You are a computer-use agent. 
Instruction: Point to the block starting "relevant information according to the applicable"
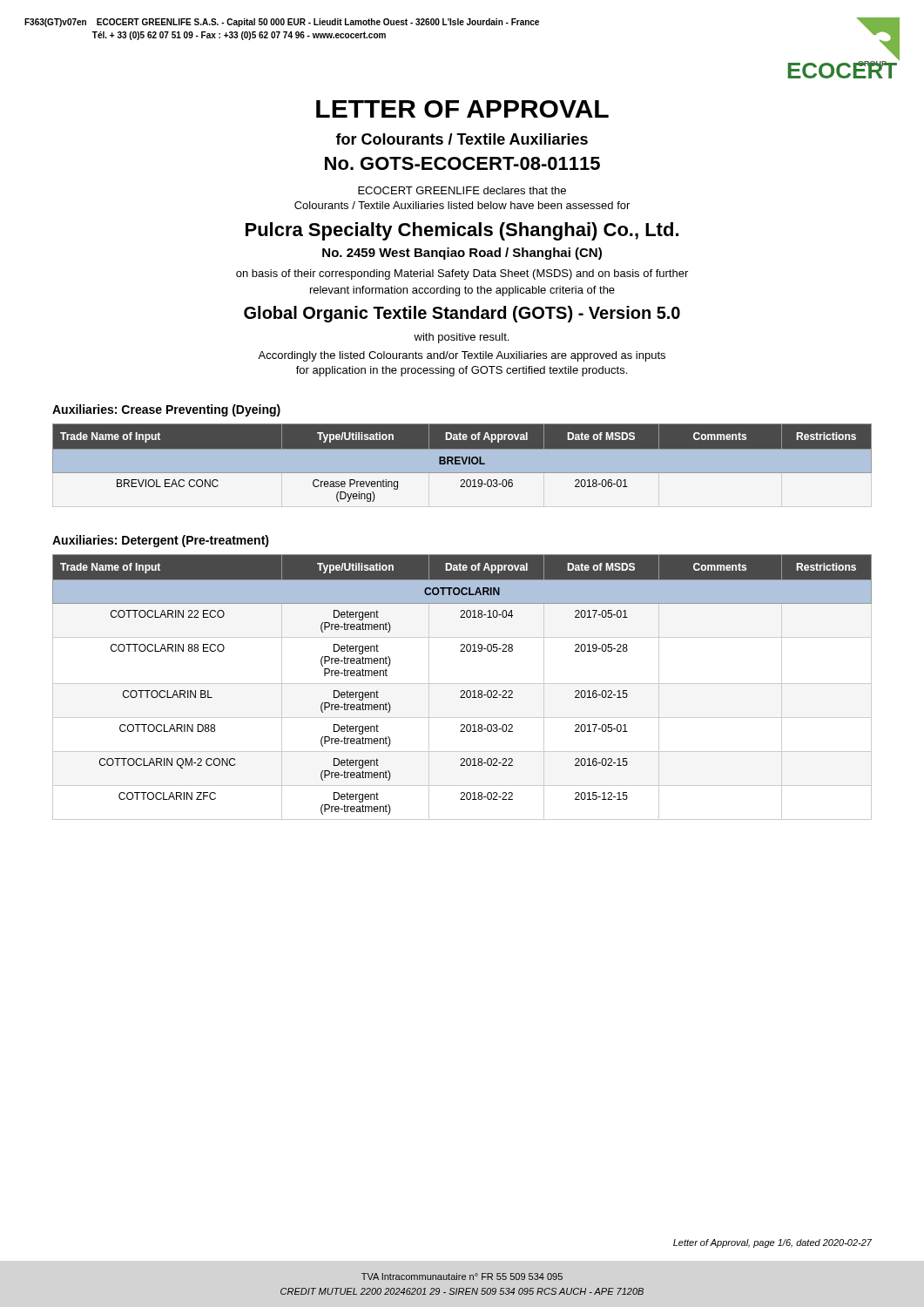(462, 290)
